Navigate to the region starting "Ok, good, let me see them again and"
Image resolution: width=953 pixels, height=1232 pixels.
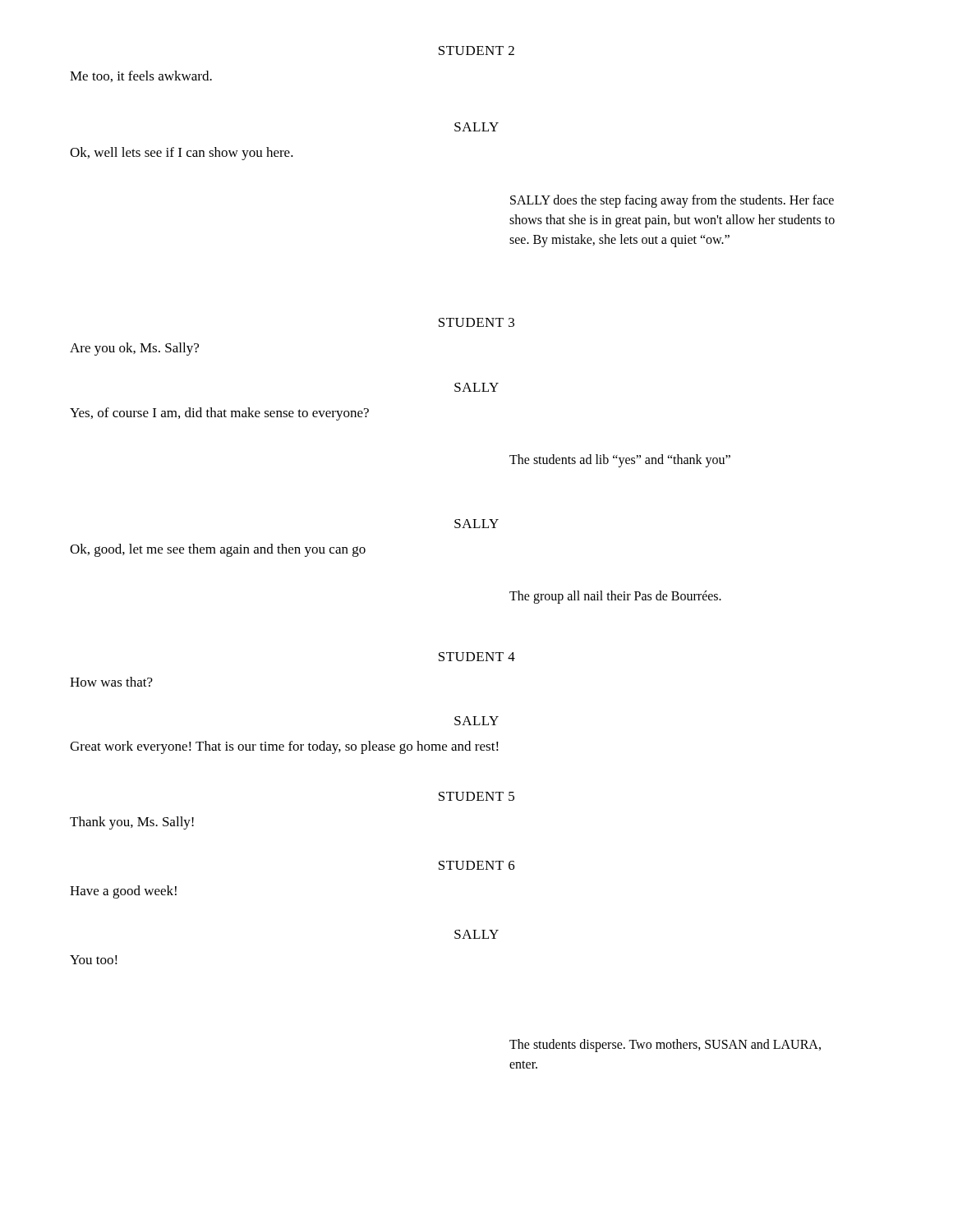(218, 549)
